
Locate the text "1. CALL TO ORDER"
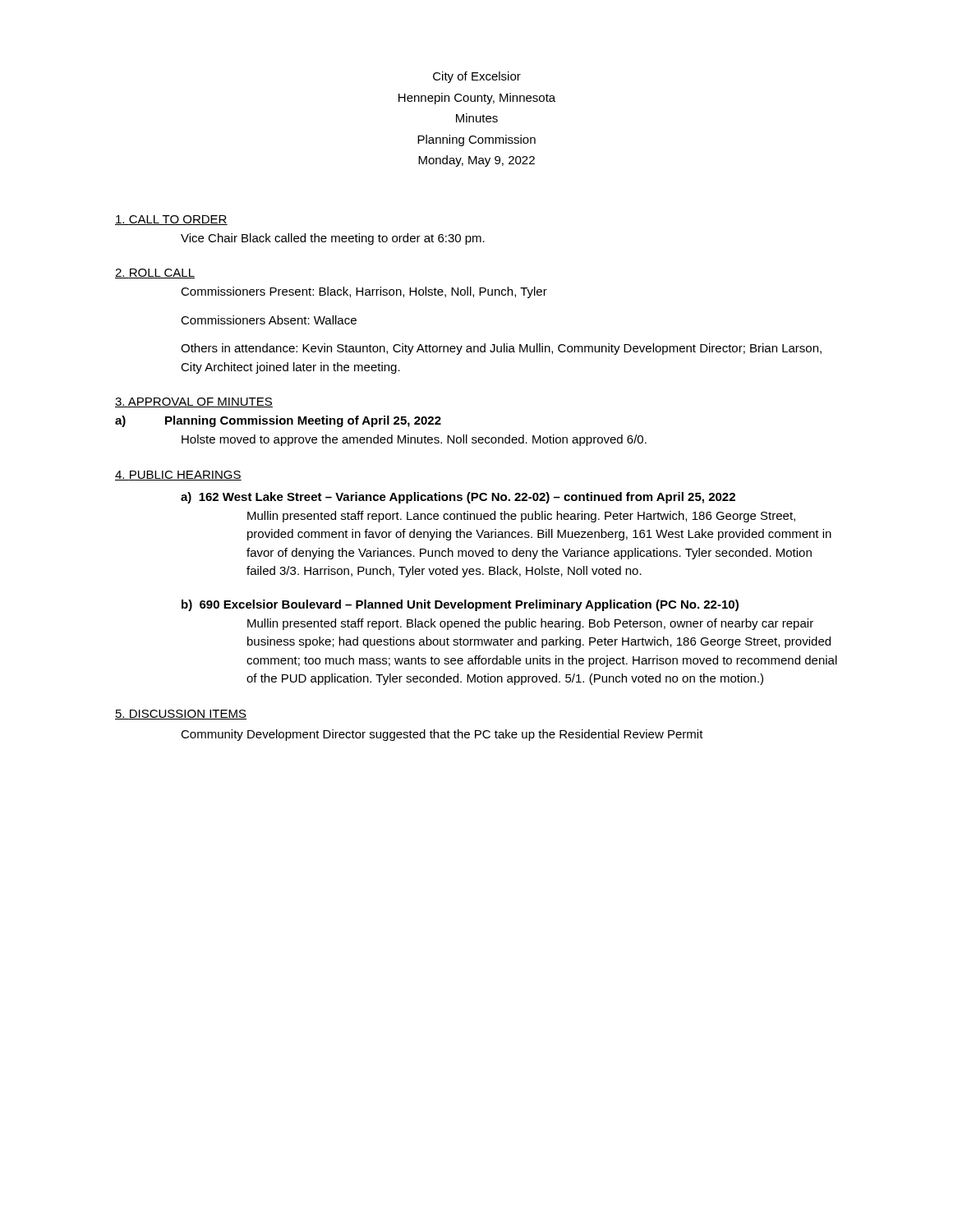coord(171,218)
